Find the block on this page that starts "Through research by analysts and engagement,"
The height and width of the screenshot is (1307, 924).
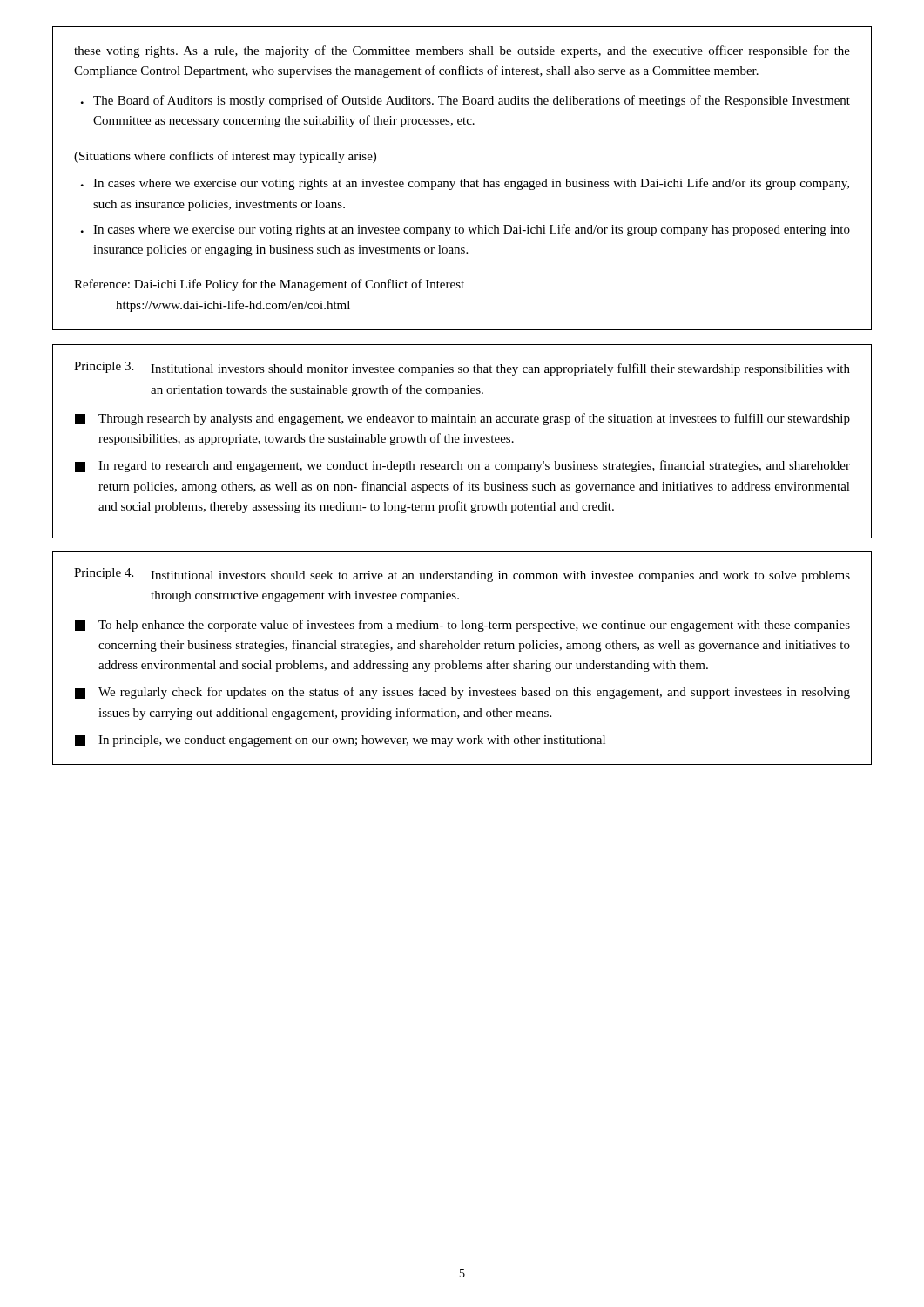click(462, 429)
